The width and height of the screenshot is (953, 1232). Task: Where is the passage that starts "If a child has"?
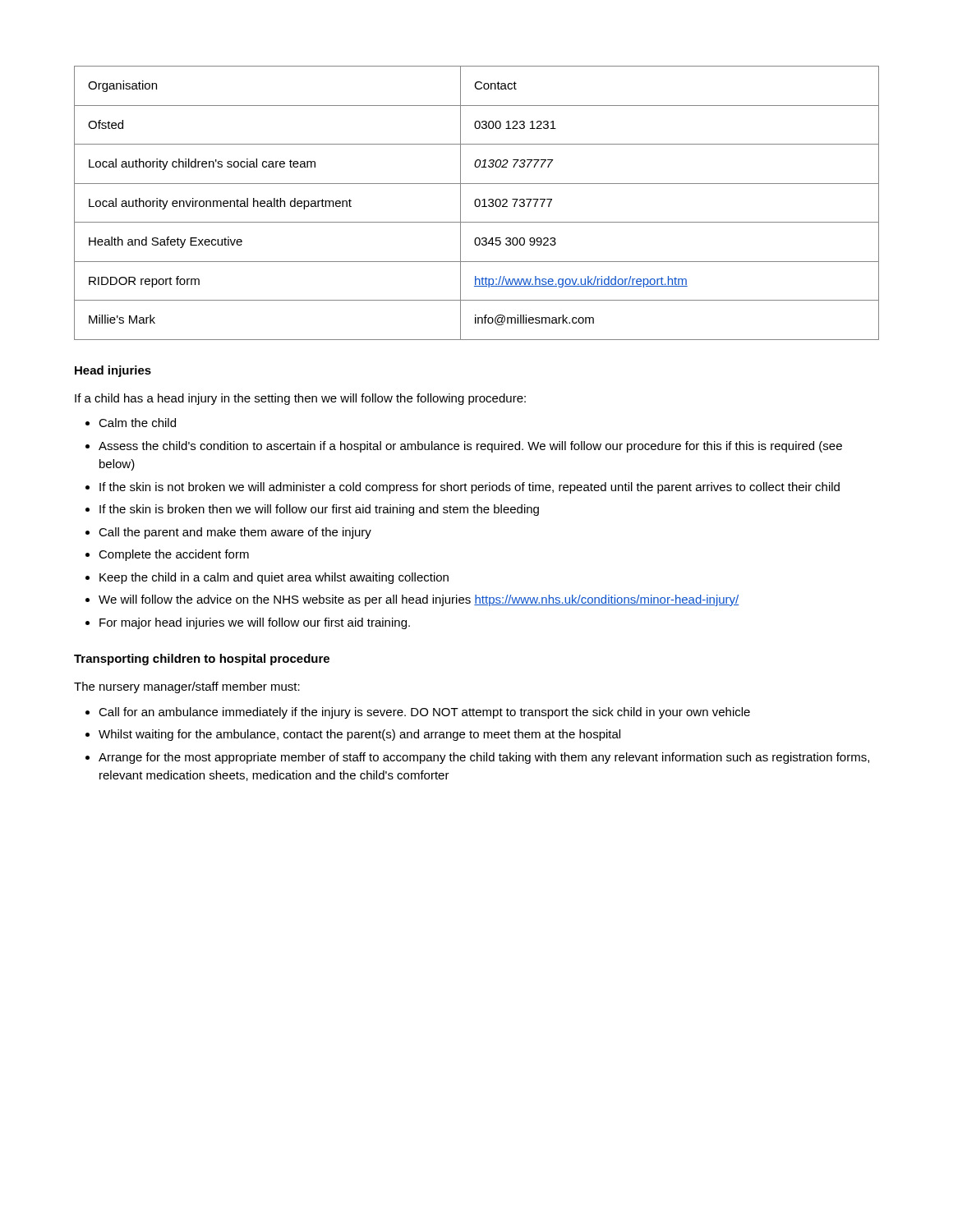click(x=476, y=398)
